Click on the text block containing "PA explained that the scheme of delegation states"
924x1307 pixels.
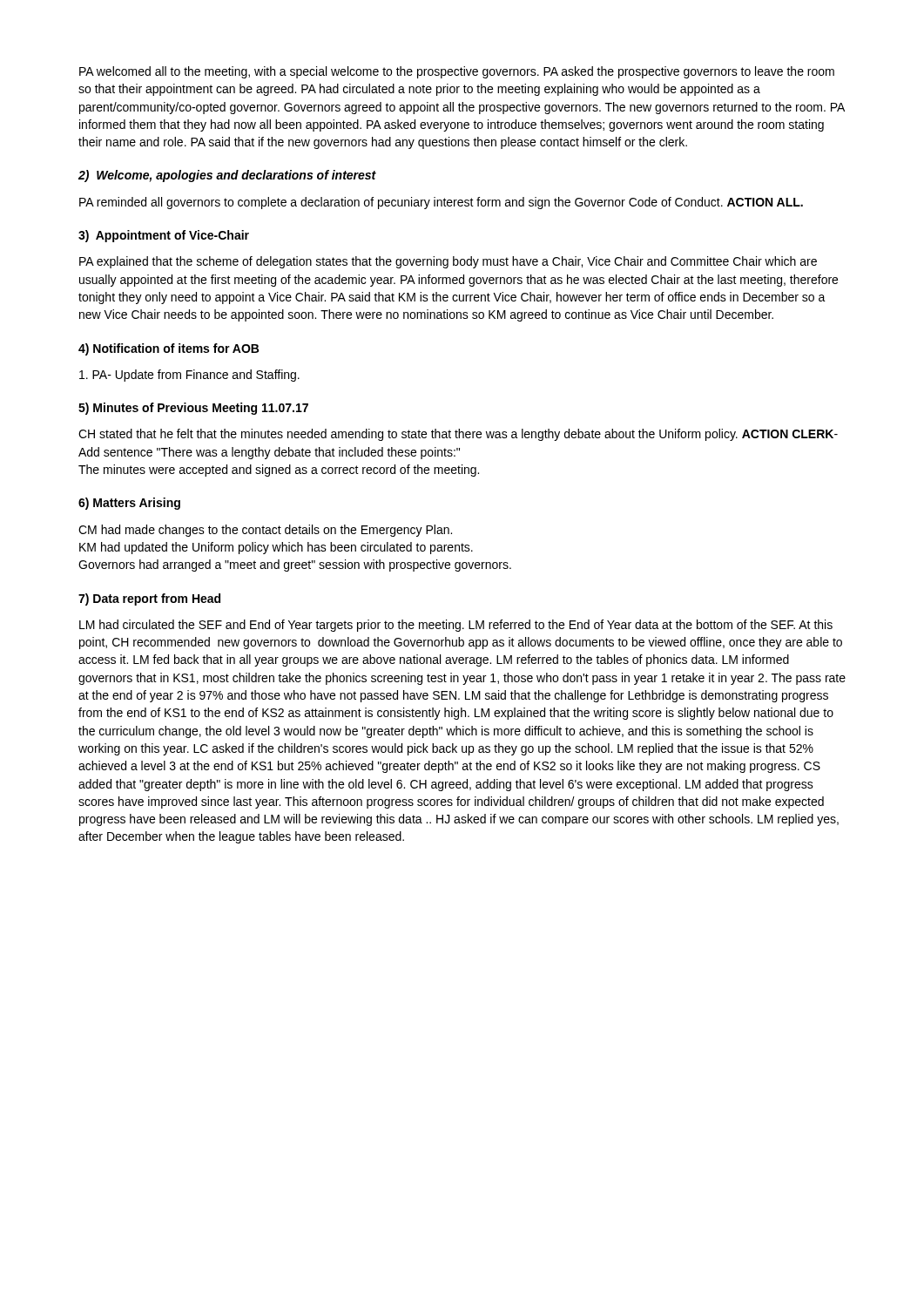tap(458, 288)
